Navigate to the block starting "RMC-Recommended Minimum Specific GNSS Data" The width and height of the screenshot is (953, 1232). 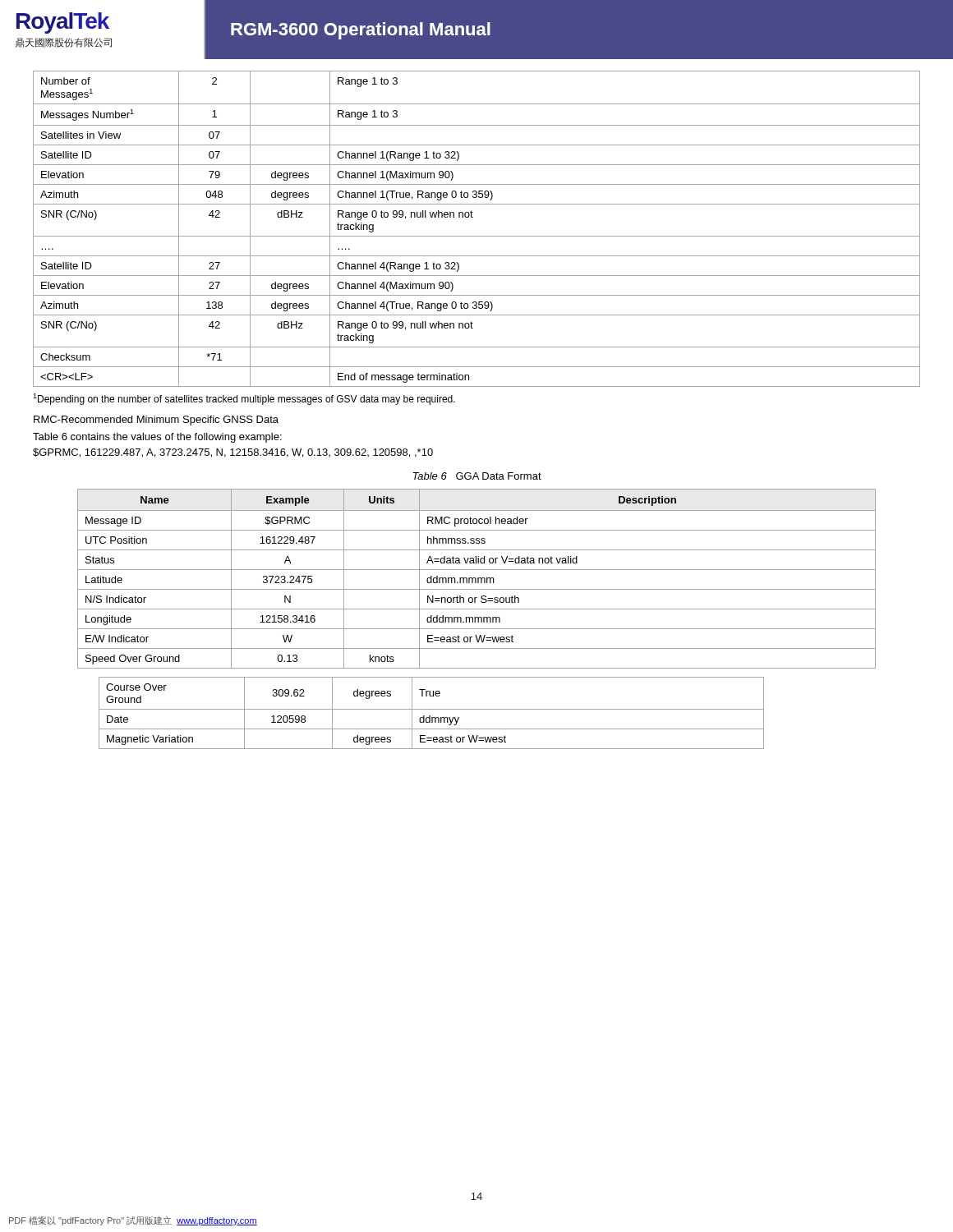[x=156, y=419]
